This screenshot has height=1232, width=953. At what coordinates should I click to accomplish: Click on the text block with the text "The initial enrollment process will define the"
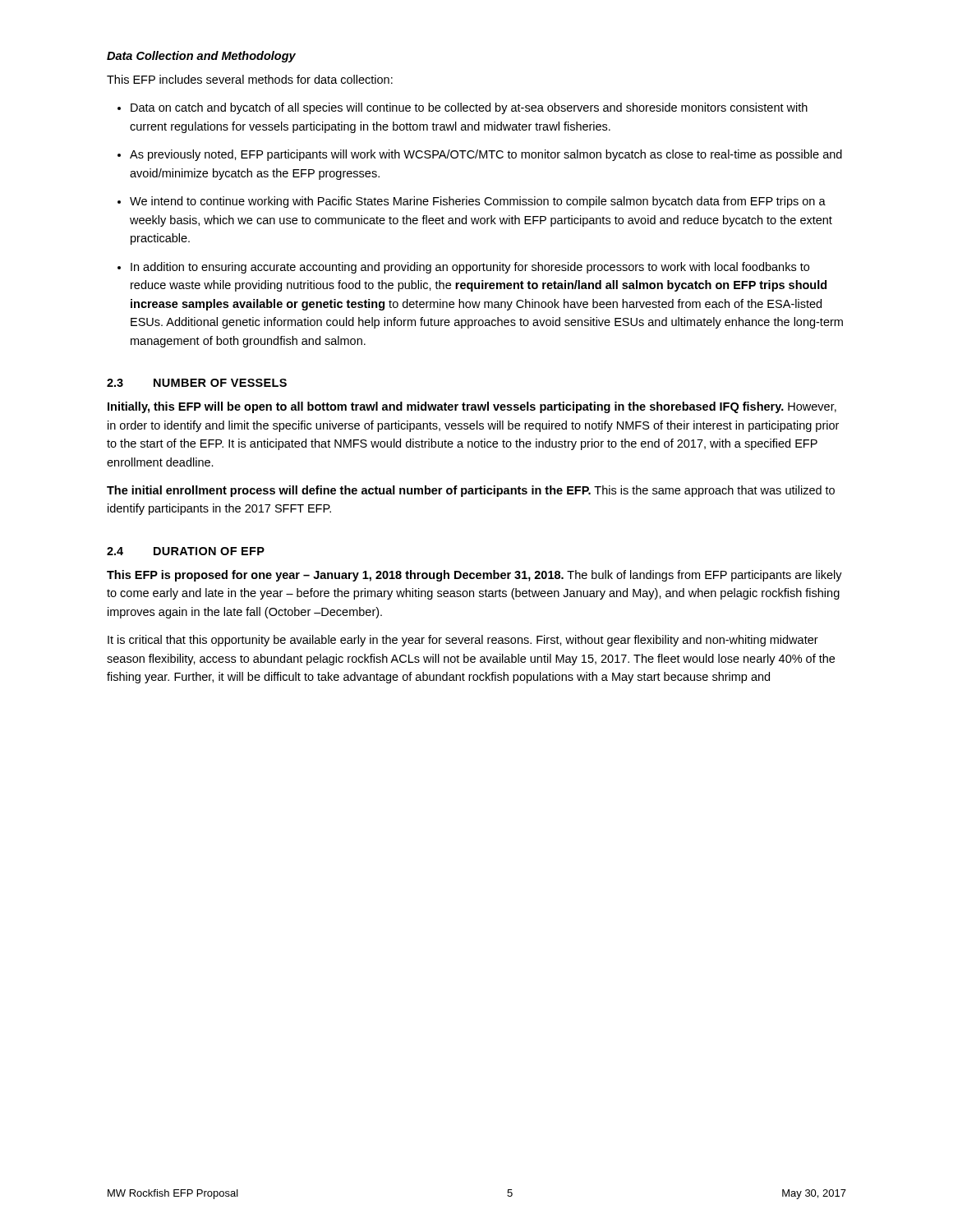[x=476, y=500]
